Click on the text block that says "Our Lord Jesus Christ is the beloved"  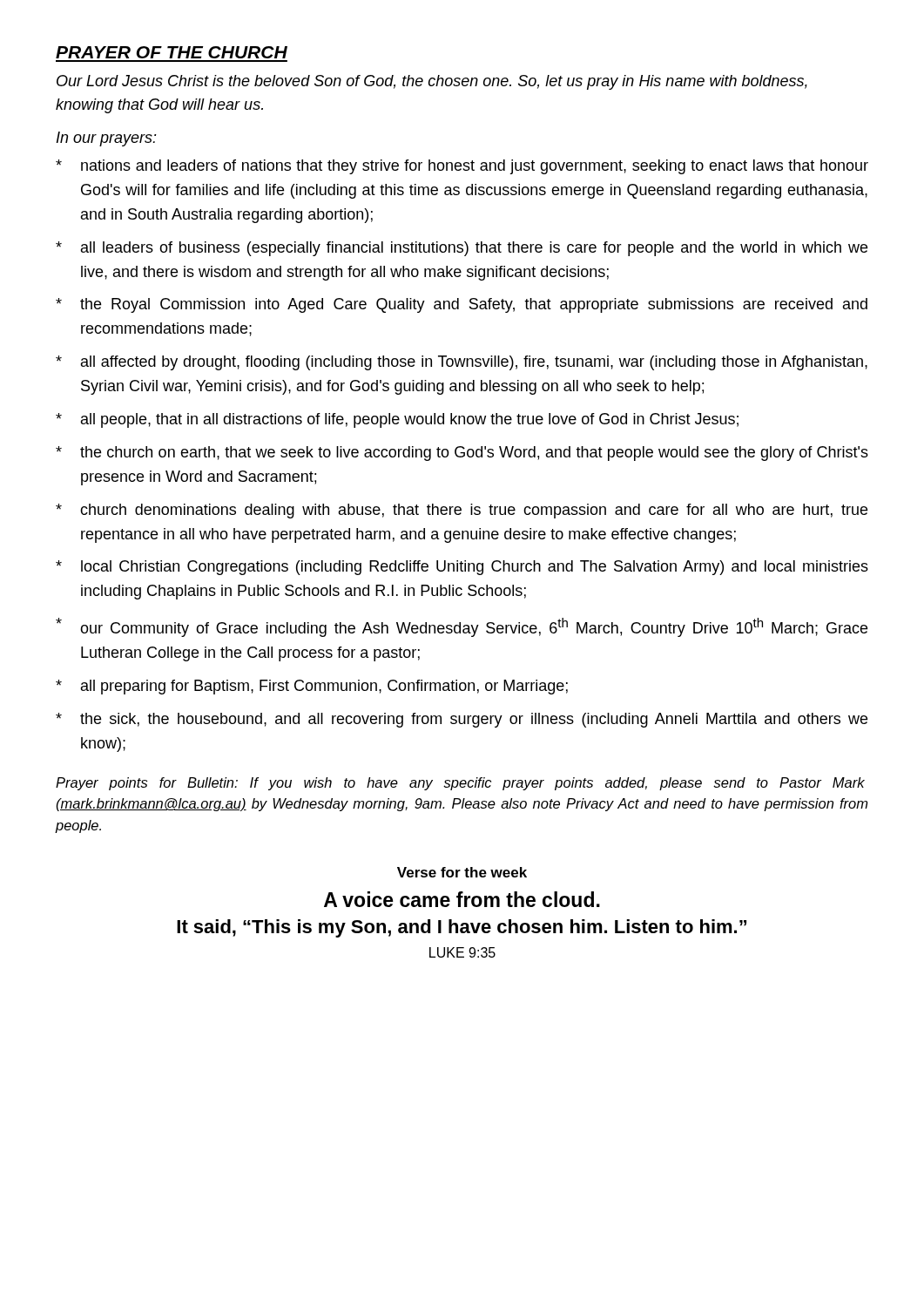point(432,93)
